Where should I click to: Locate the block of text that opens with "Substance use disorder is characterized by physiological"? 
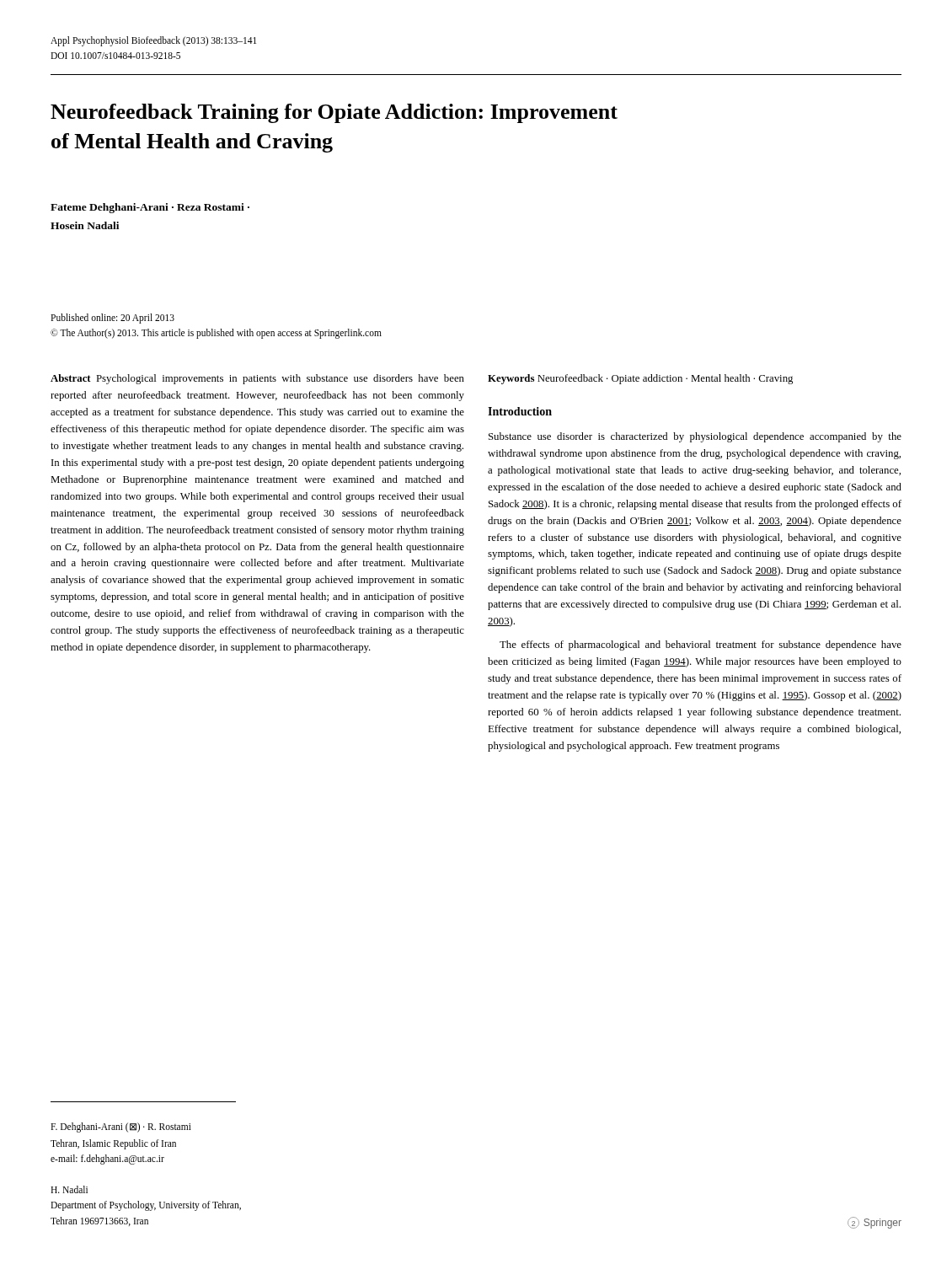695,592
